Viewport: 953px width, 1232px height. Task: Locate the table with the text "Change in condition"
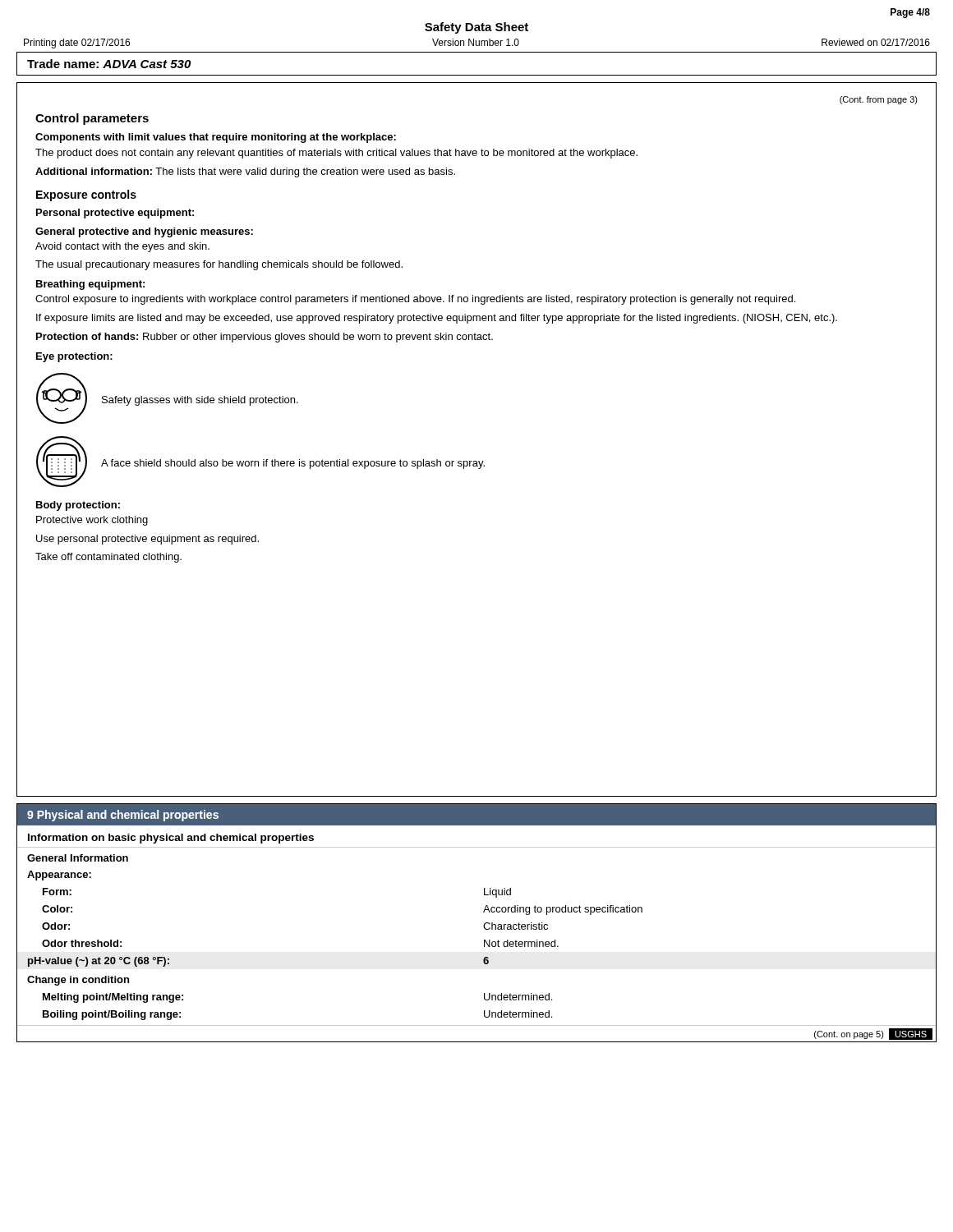click(476, 936)
